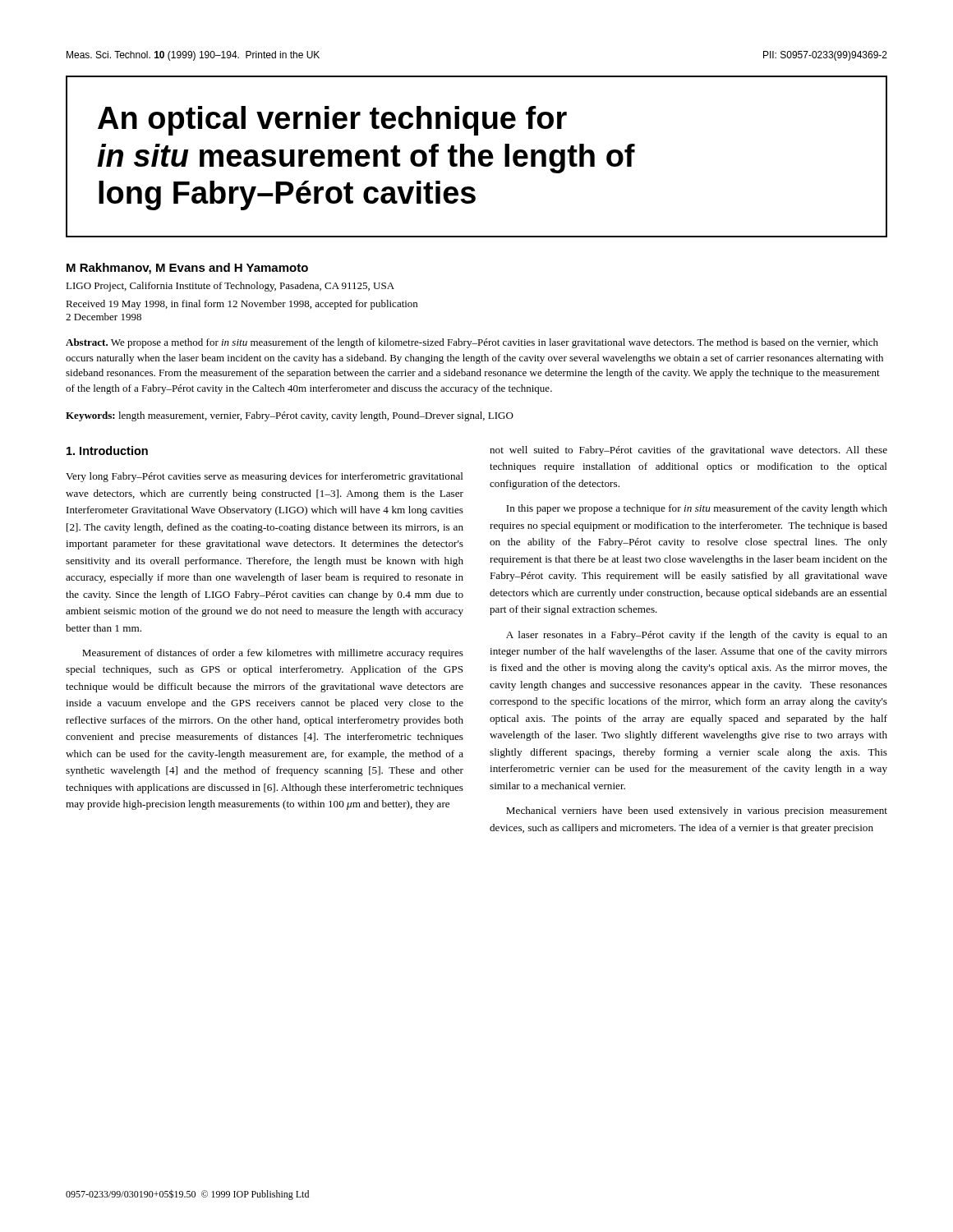Screen dimensions: 1232x953
Task: Click on the text block containing "Keywords: length measurement, vernier,"
Action: tap(290, 415)
